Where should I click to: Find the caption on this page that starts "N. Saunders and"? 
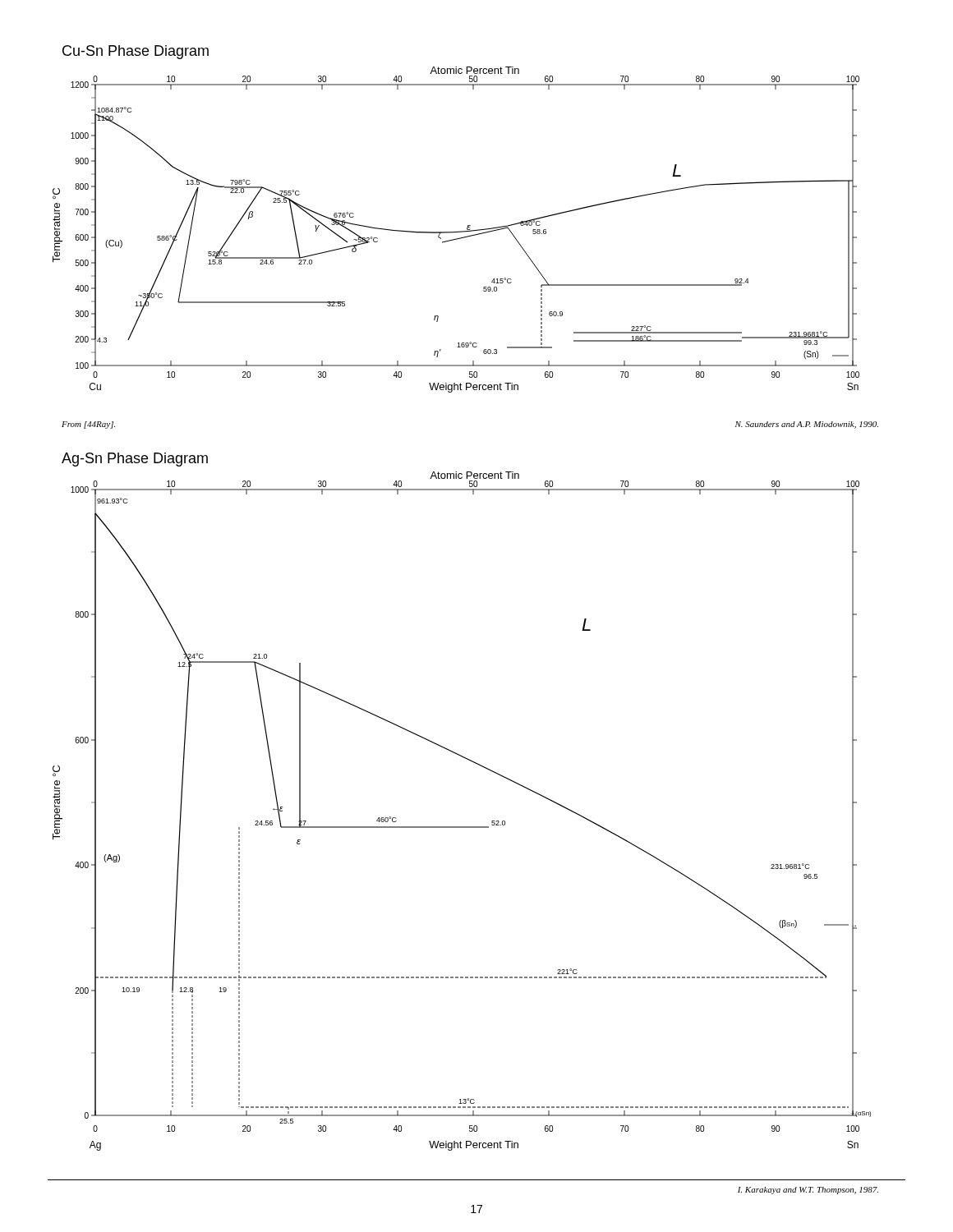coord(807,424)
